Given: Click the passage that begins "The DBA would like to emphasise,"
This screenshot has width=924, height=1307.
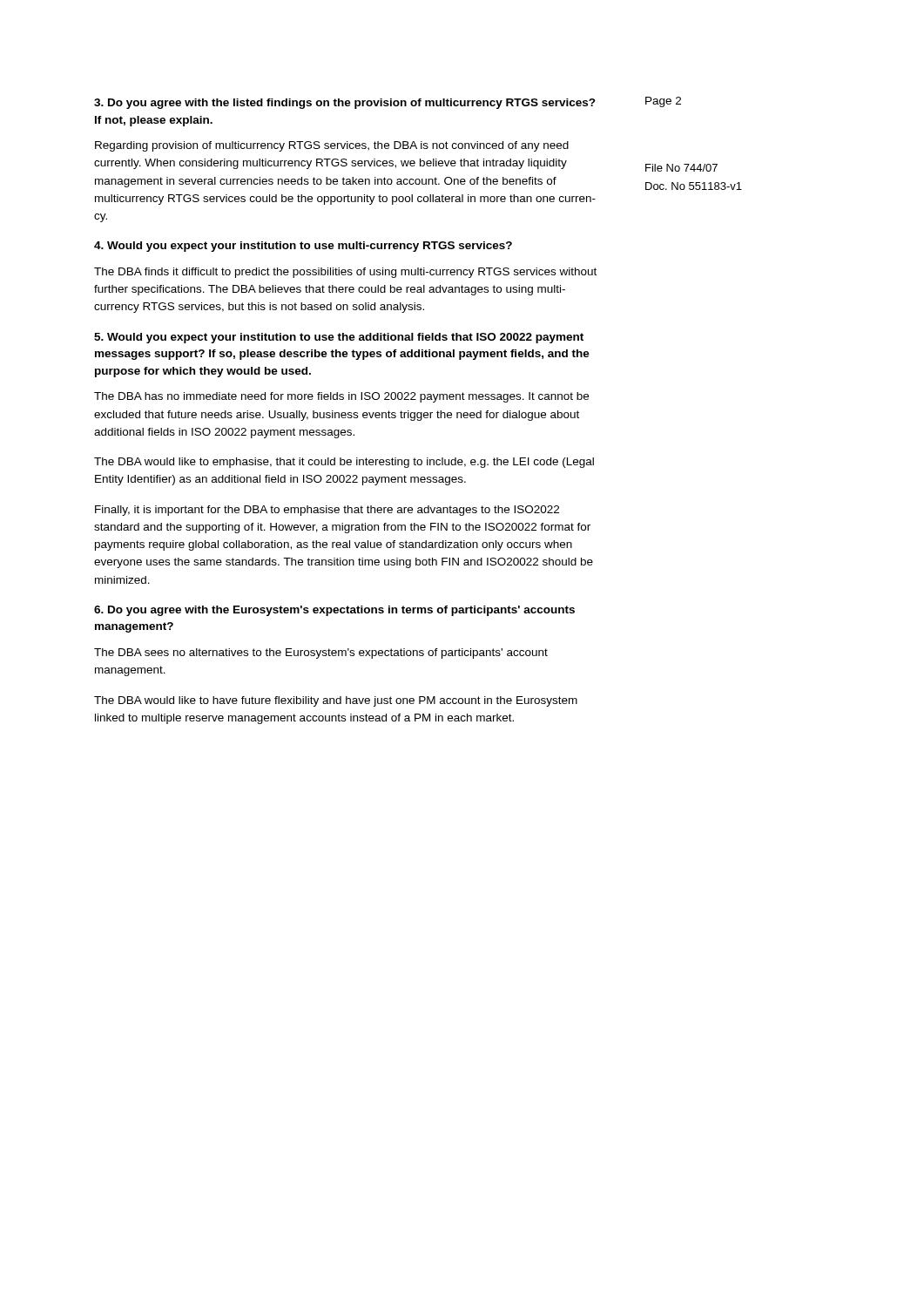Looking at the screenshot, I should pos(344,470).
